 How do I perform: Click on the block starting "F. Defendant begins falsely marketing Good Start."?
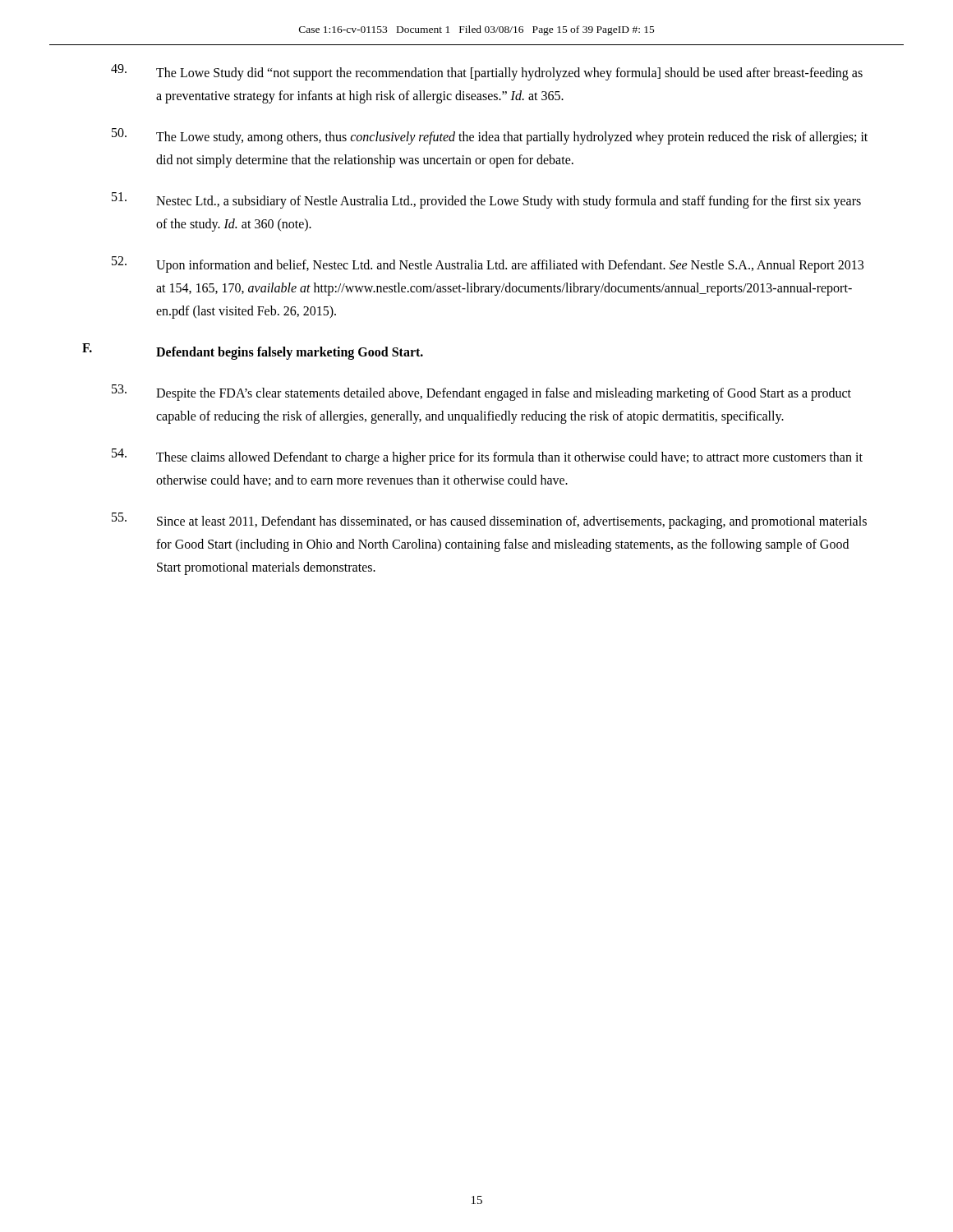click(x=253, y=352)
